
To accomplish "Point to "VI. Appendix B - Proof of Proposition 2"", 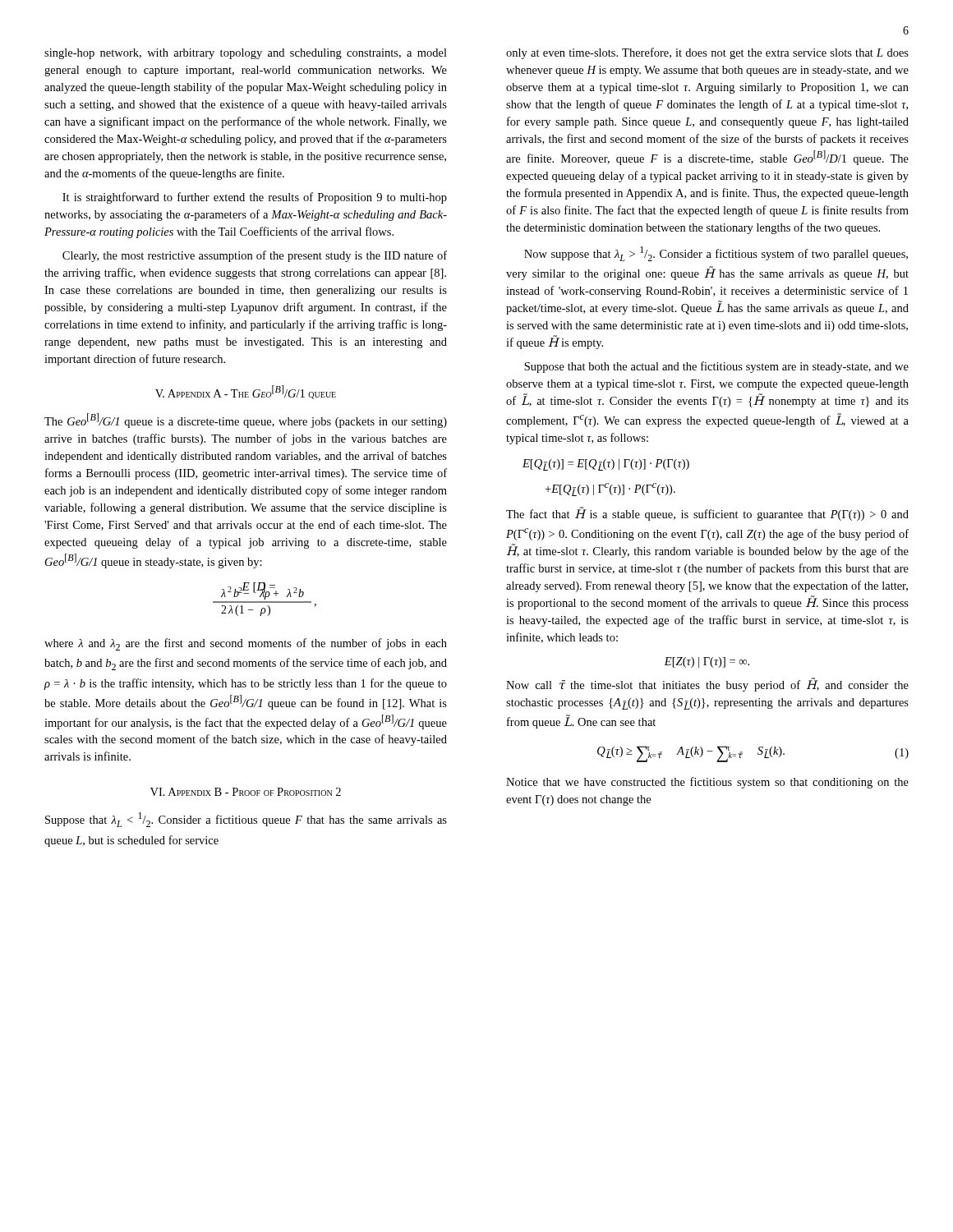I will (246, 792).
